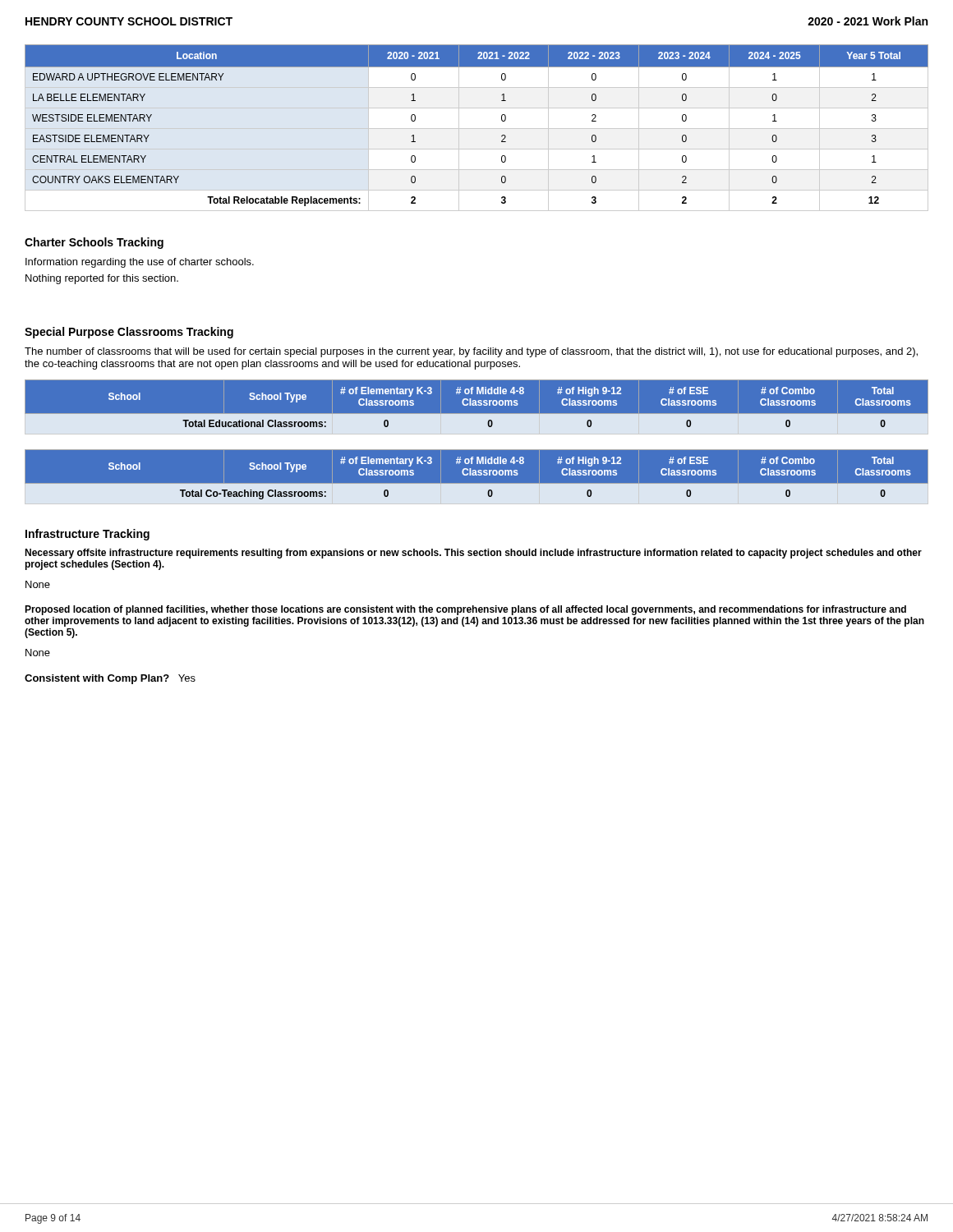953x1232 pixels.
Task: Select the text starting "Consistent with Comp Plan? Yes"
Action: point(110,678)
